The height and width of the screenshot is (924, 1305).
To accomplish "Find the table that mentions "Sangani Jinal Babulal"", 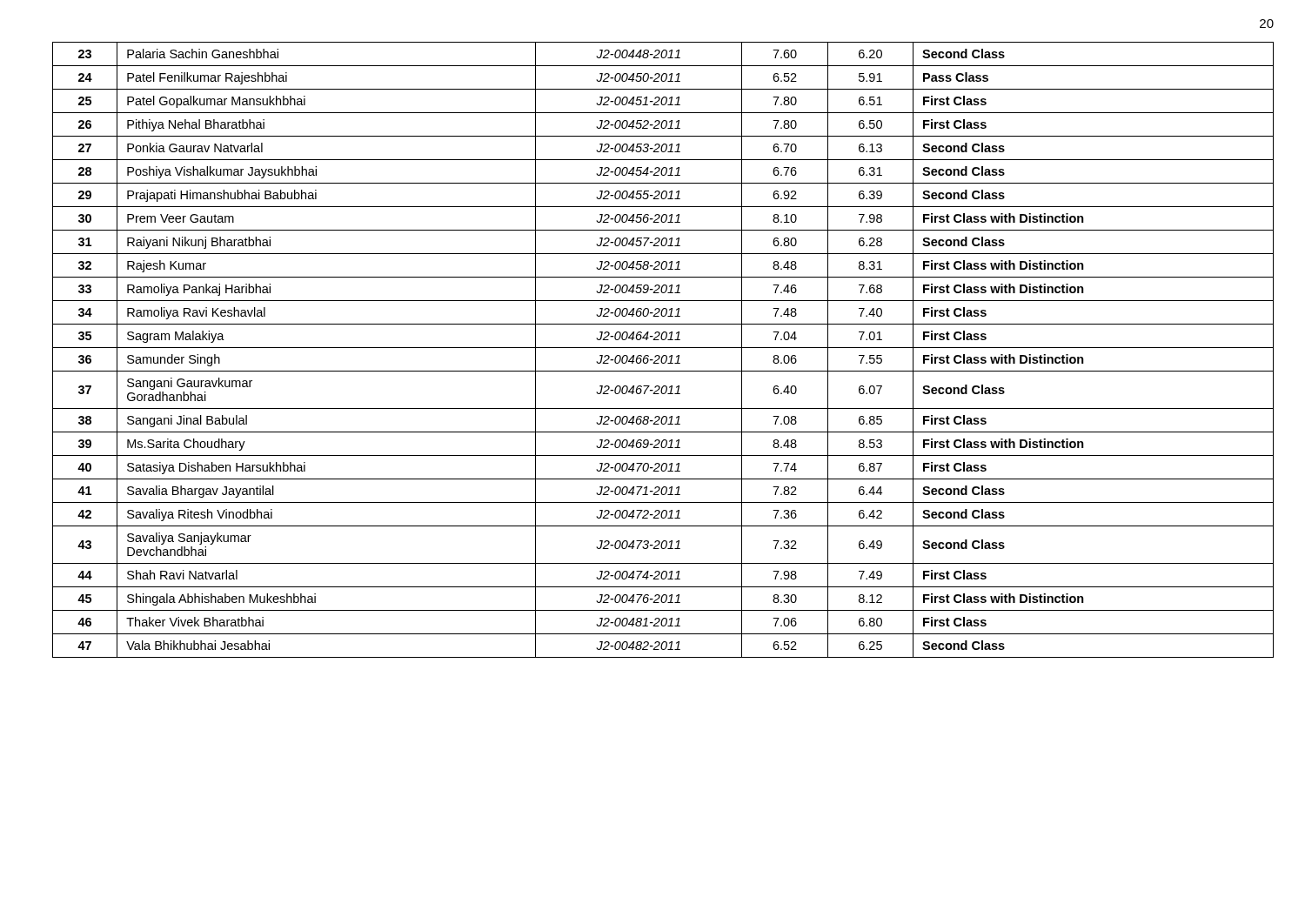I will (x=663, y=350).
